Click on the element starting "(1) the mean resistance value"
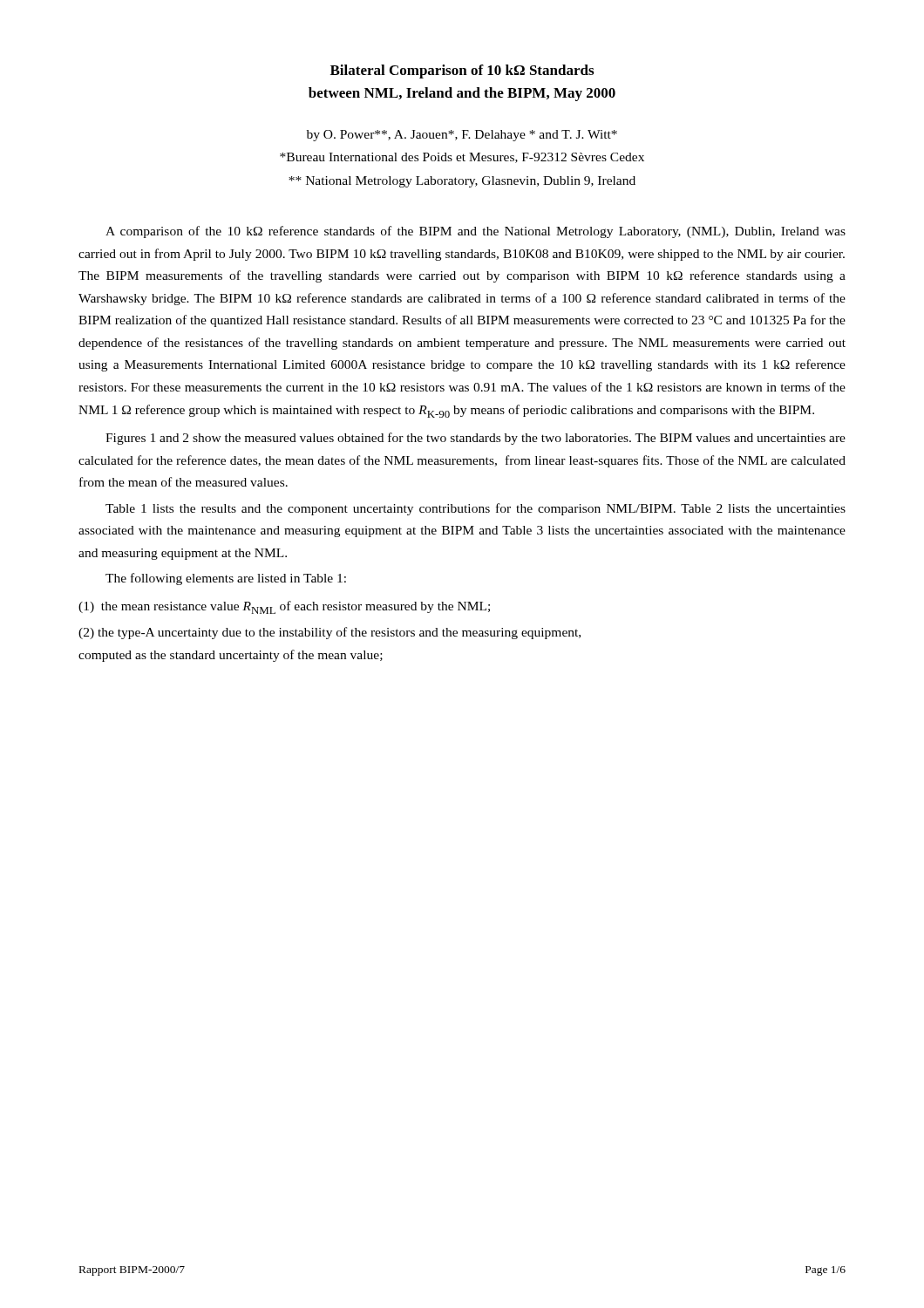Viewport: 924px width, 1308px height. [x=285, y=607]
